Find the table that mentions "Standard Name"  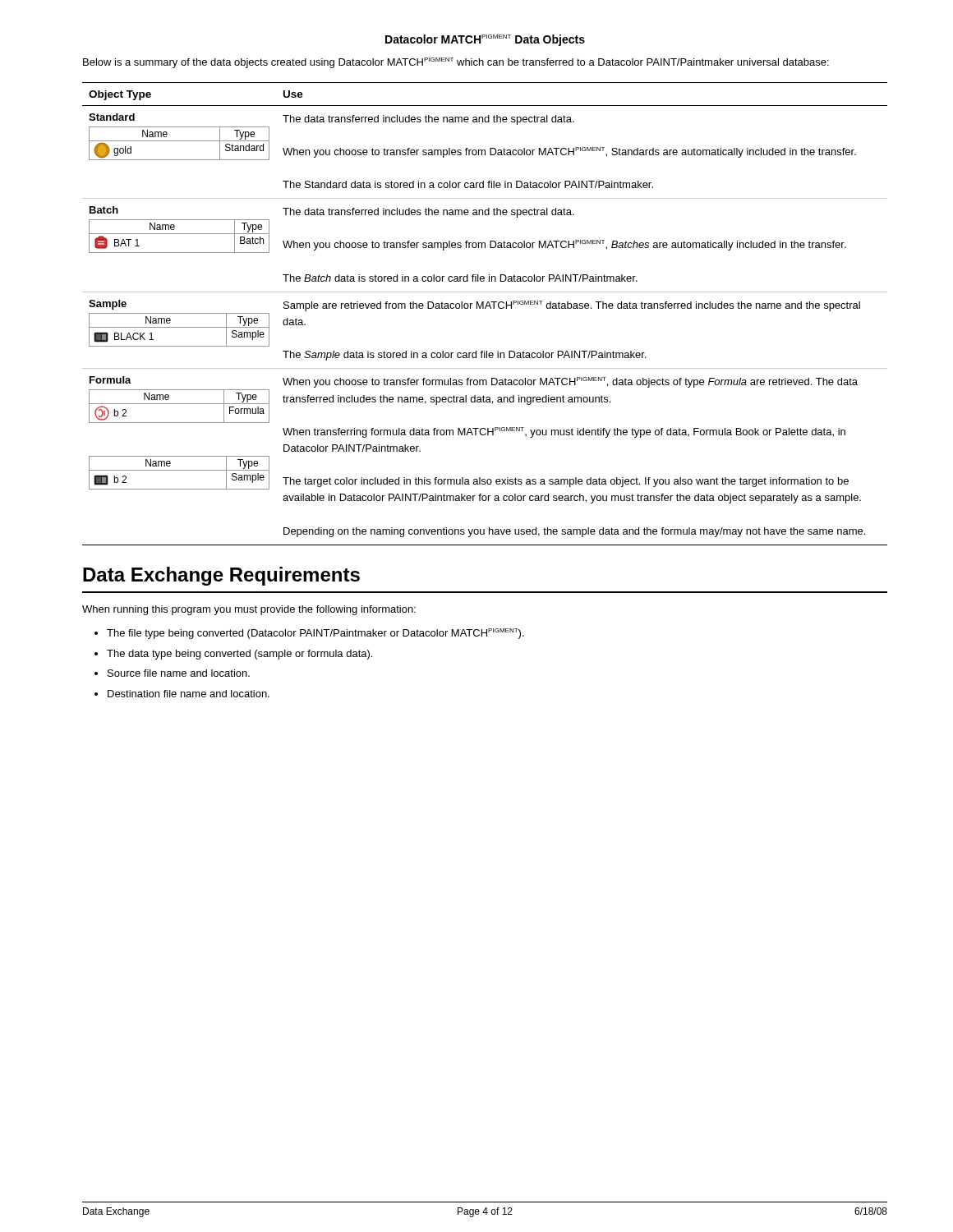coord(485,313)
